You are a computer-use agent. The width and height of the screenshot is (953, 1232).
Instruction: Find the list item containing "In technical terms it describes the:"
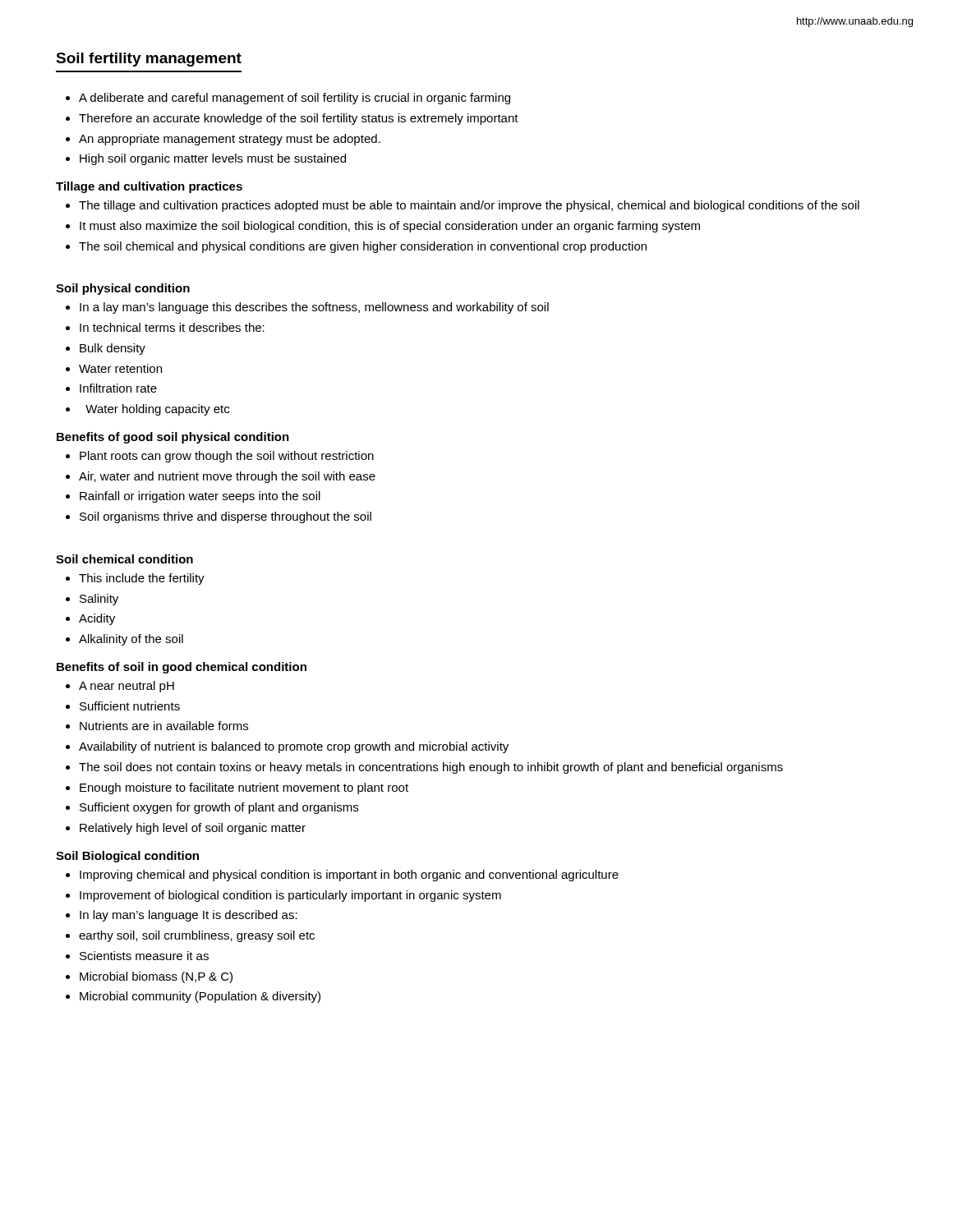172,327
